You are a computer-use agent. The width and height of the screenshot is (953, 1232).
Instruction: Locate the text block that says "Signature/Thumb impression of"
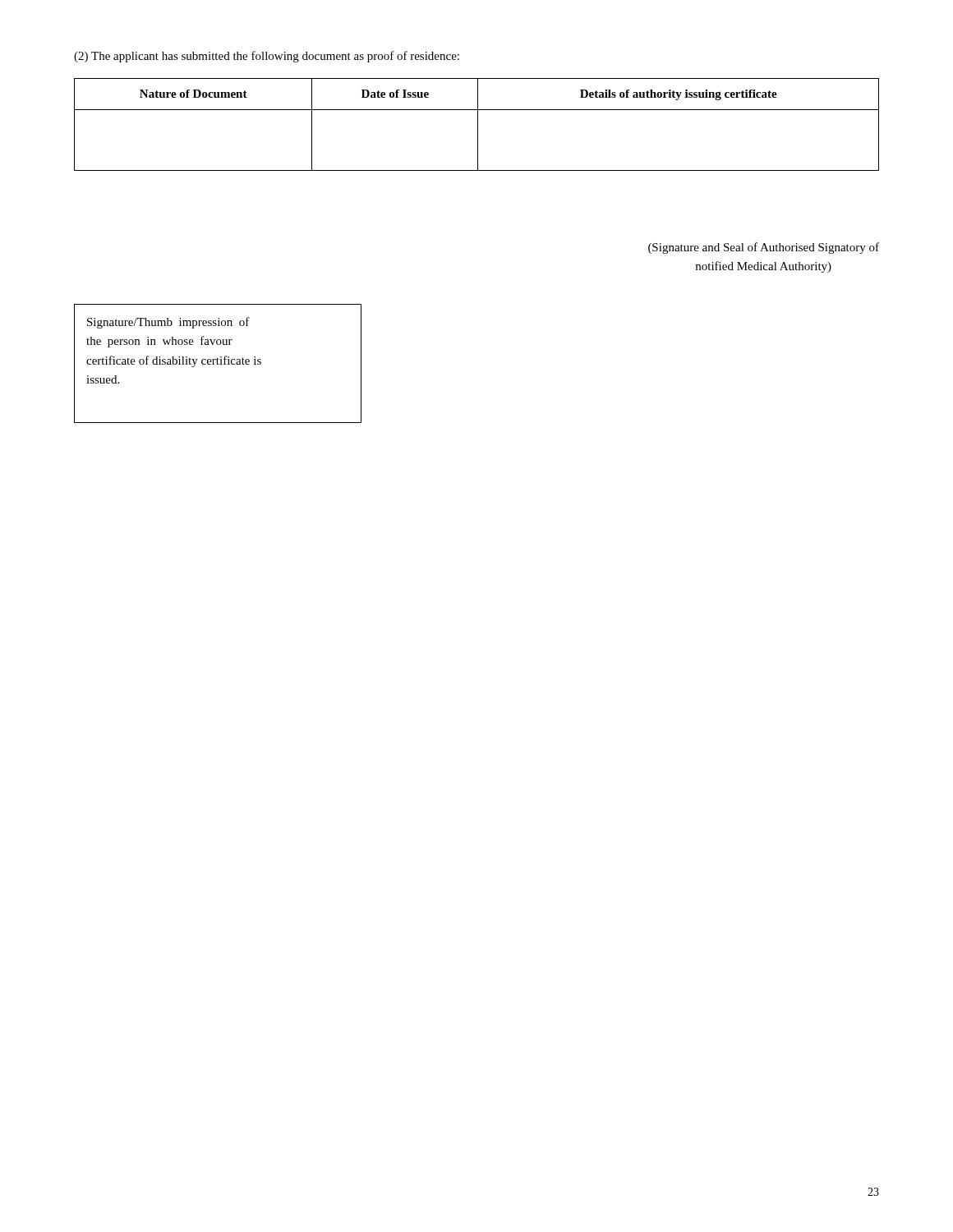click(174, 351)
